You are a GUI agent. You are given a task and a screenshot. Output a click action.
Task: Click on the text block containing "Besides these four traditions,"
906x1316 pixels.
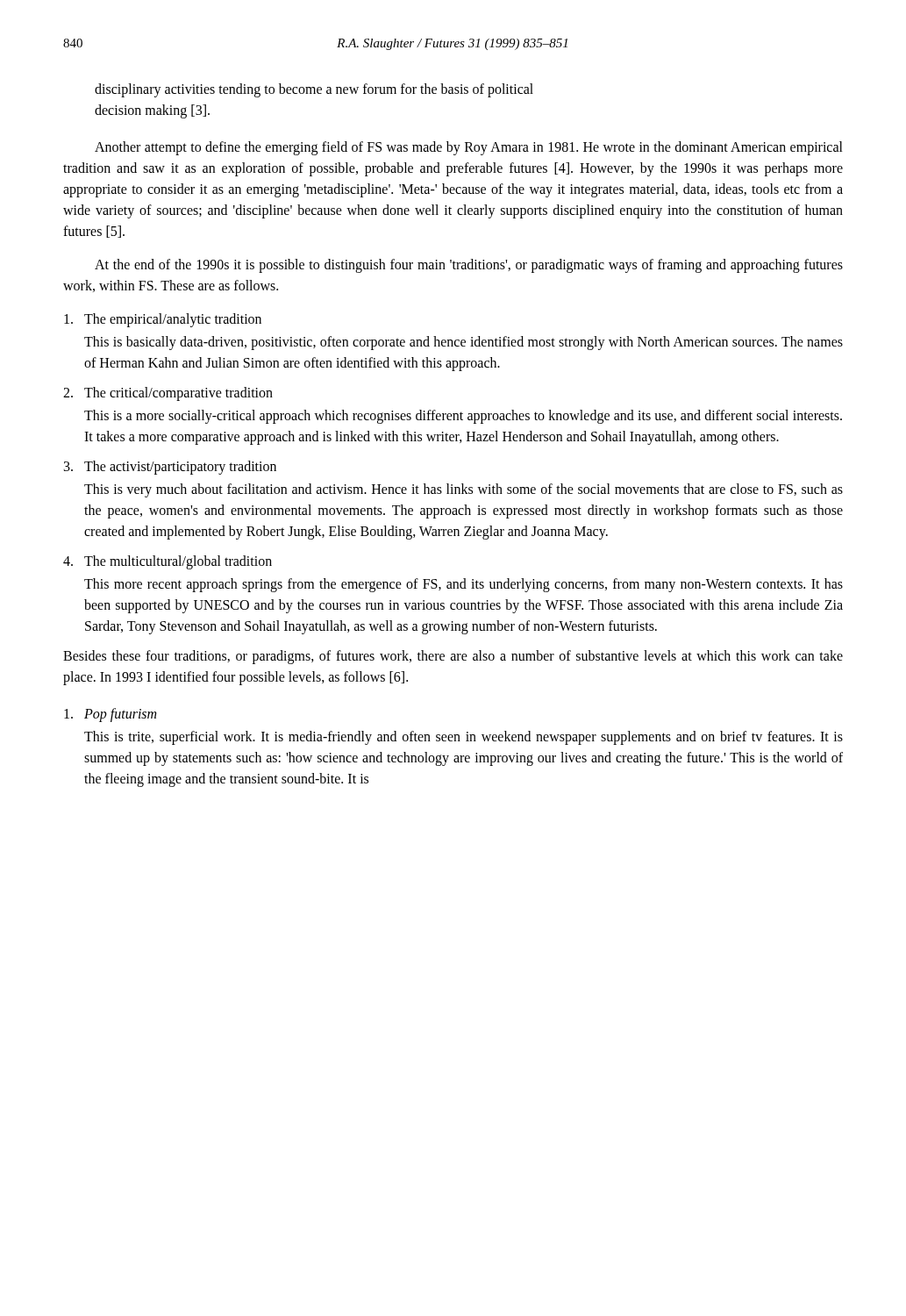pyautogui.click(x=453, y=666)
